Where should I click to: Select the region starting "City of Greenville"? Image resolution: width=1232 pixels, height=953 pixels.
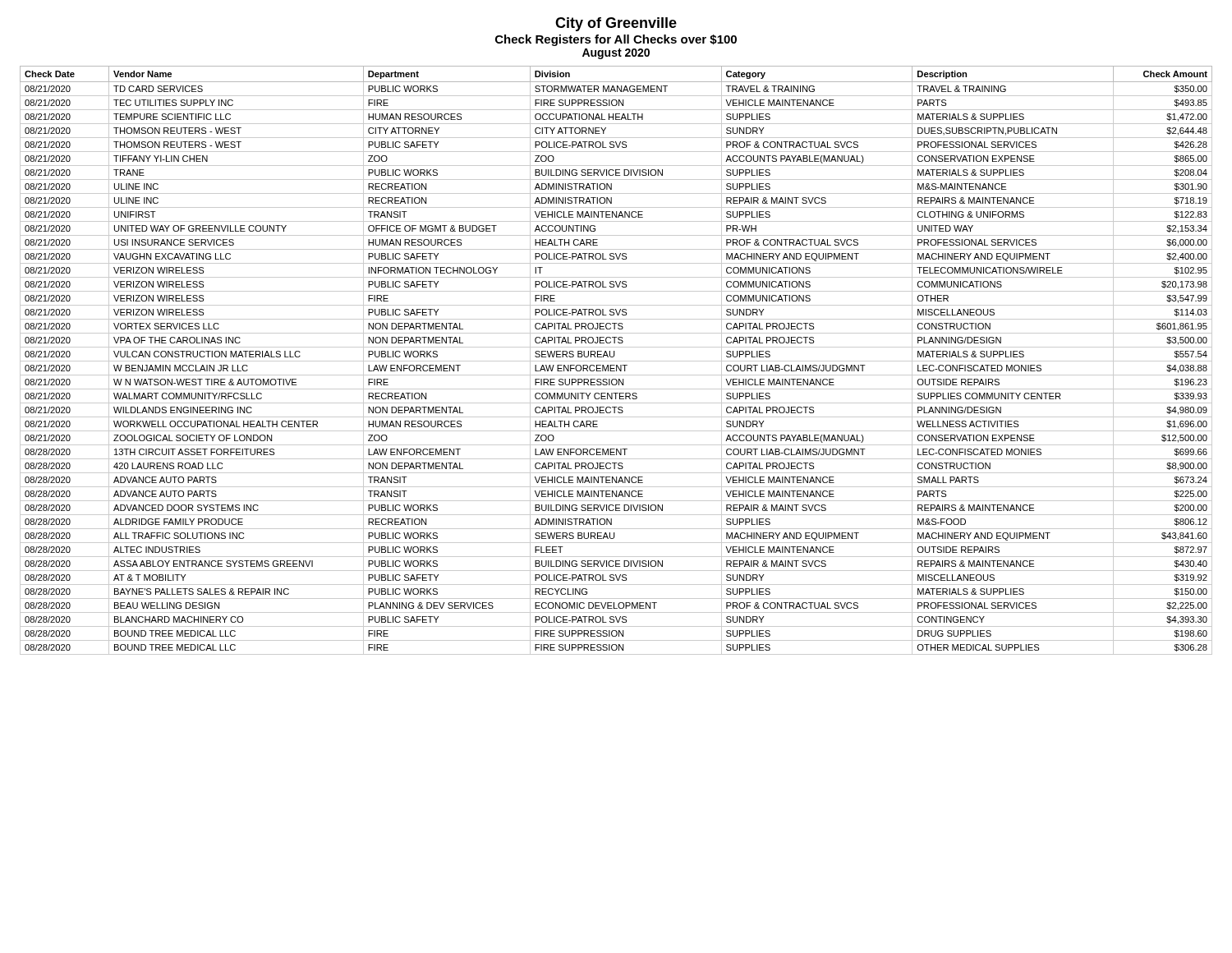click(x=616, y=37)
